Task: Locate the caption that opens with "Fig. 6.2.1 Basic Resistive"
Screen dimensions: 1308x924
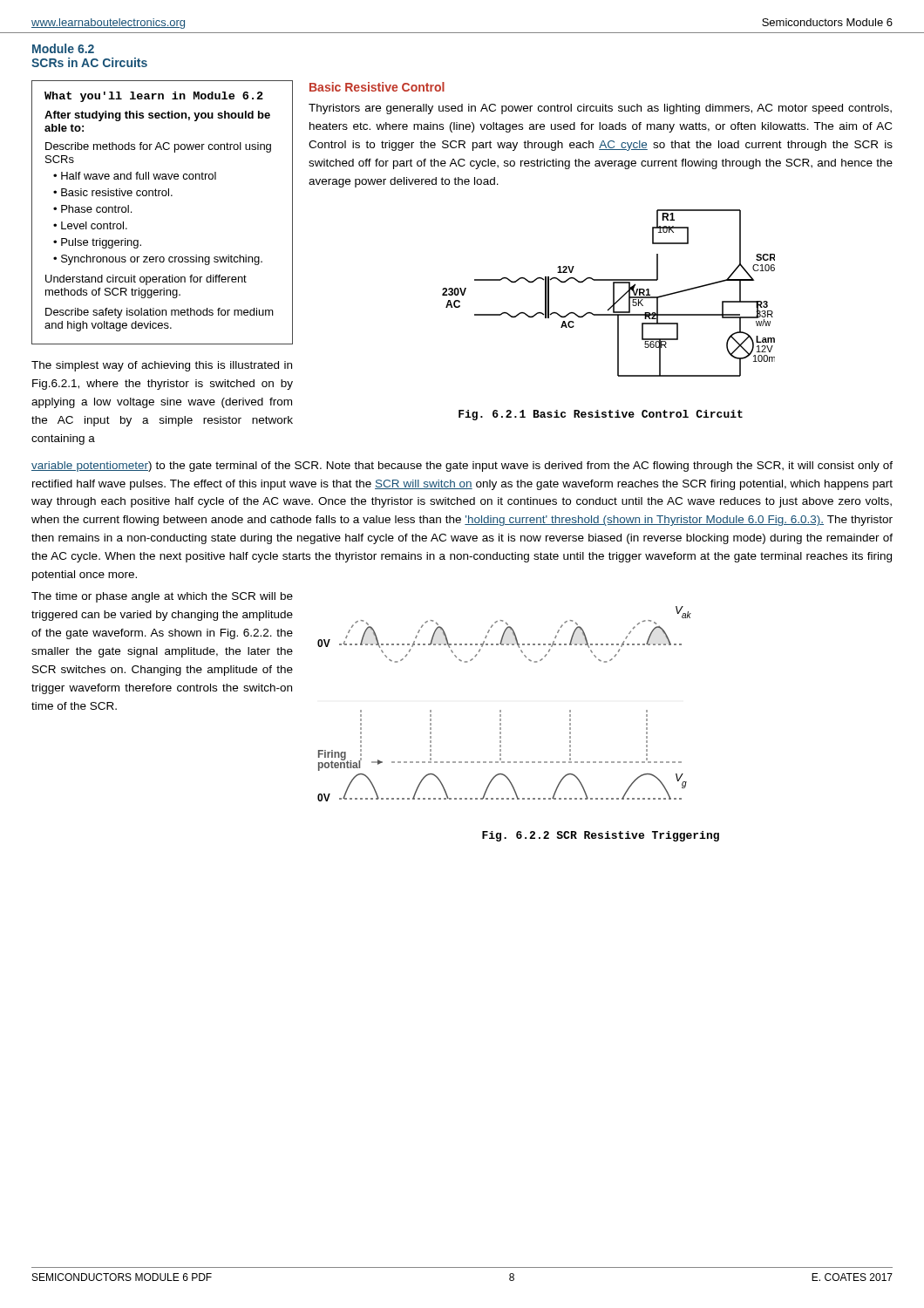Action: (601, 414)
